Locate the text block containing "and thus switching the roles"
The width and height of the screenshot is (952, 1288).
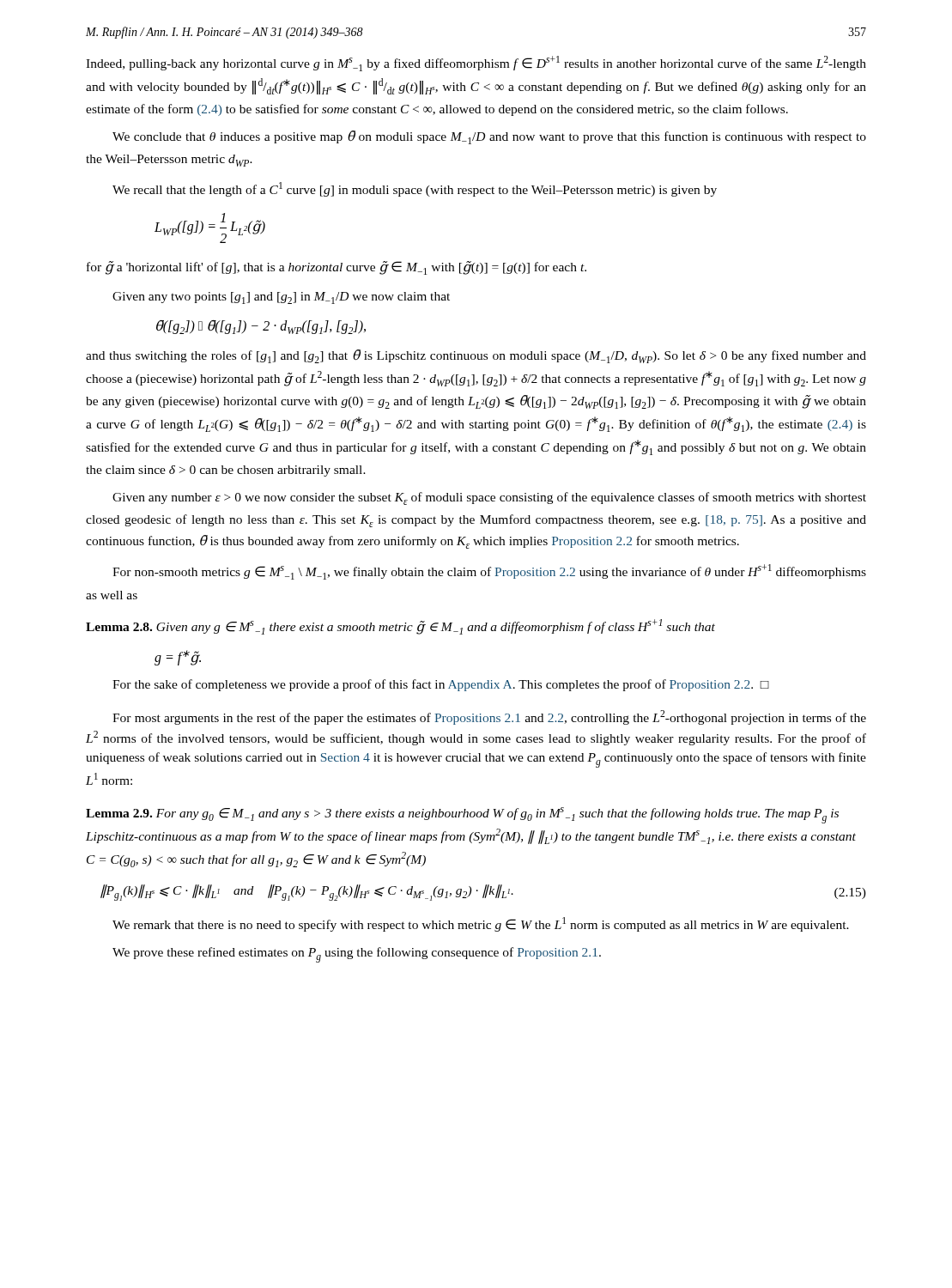[476, 412]
